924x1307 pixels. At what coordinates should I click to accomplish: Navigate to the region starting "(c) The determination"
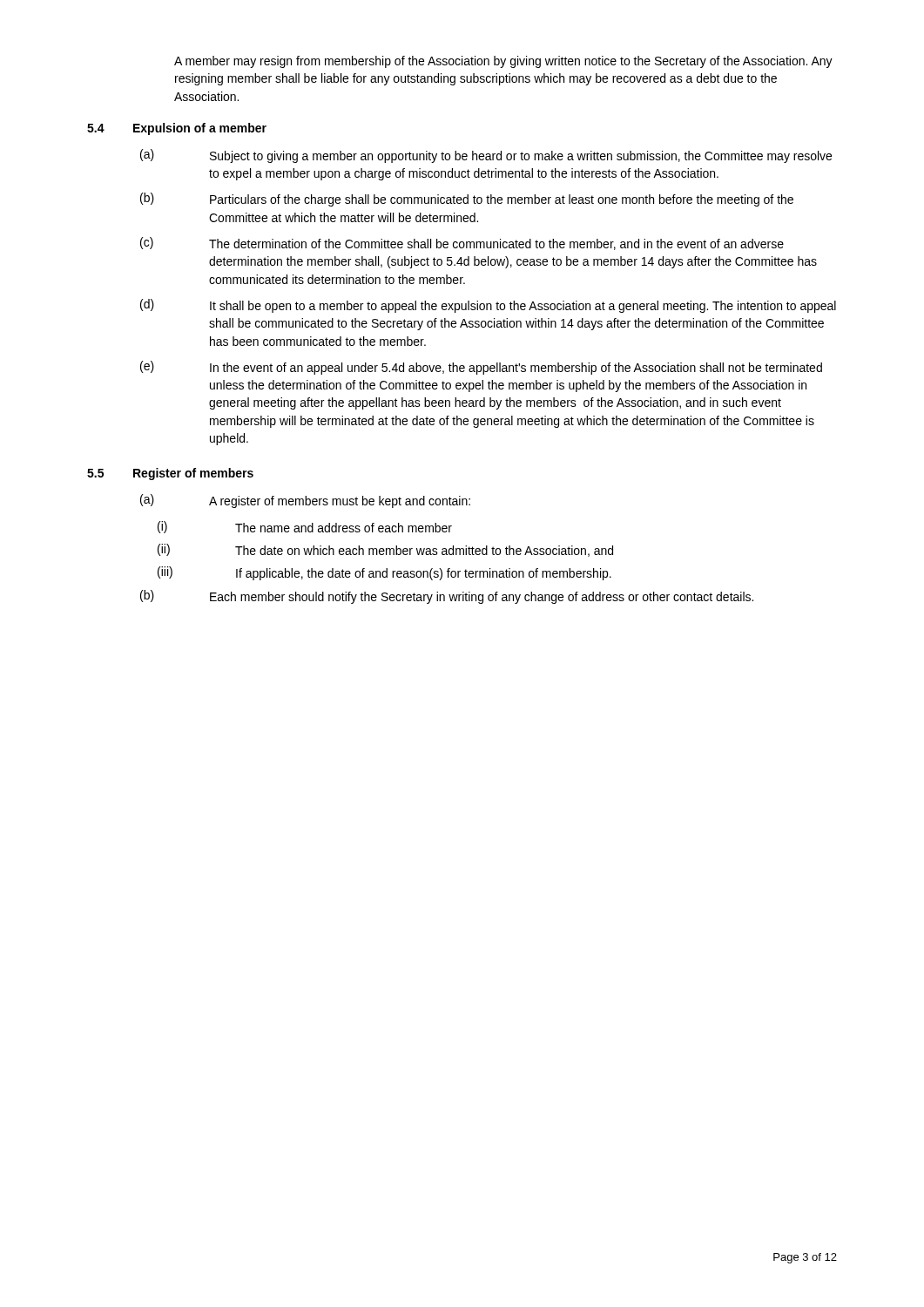tap(462, 262)
